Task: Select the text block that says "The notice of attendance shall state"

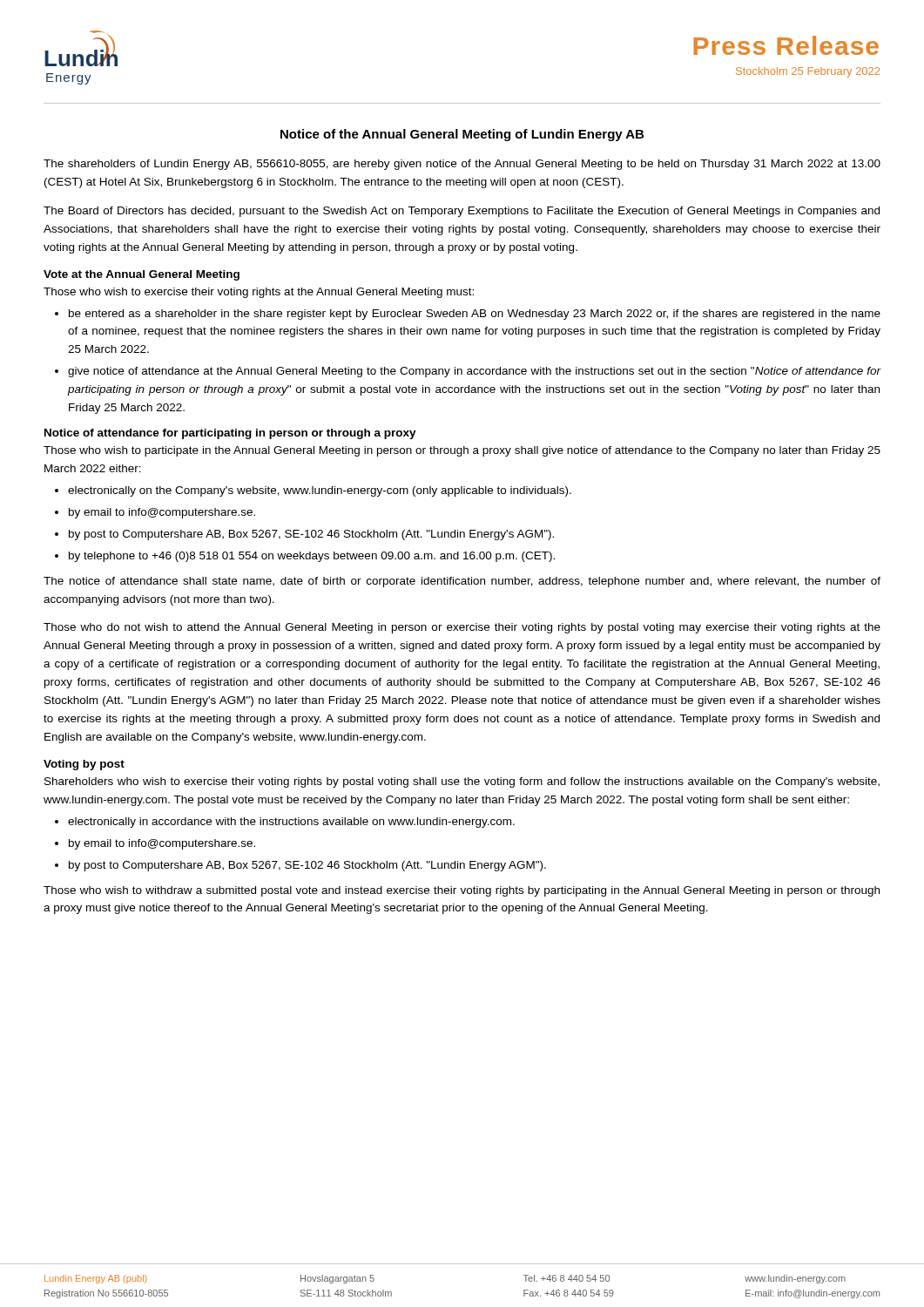Action: coord(462,590)
